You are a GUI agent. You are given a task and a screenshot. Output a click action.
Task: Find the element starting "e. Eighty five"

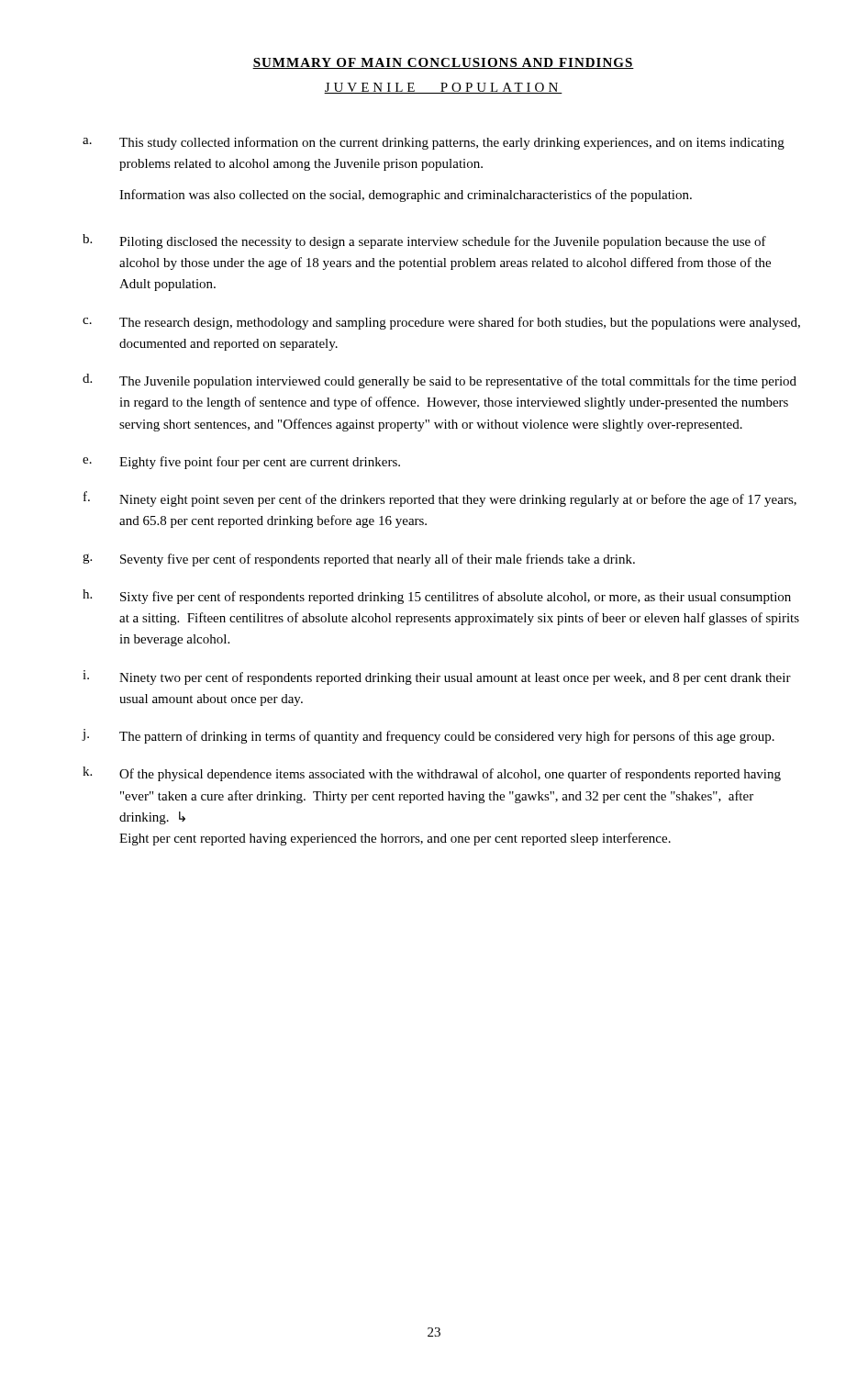tap(241, 463)
